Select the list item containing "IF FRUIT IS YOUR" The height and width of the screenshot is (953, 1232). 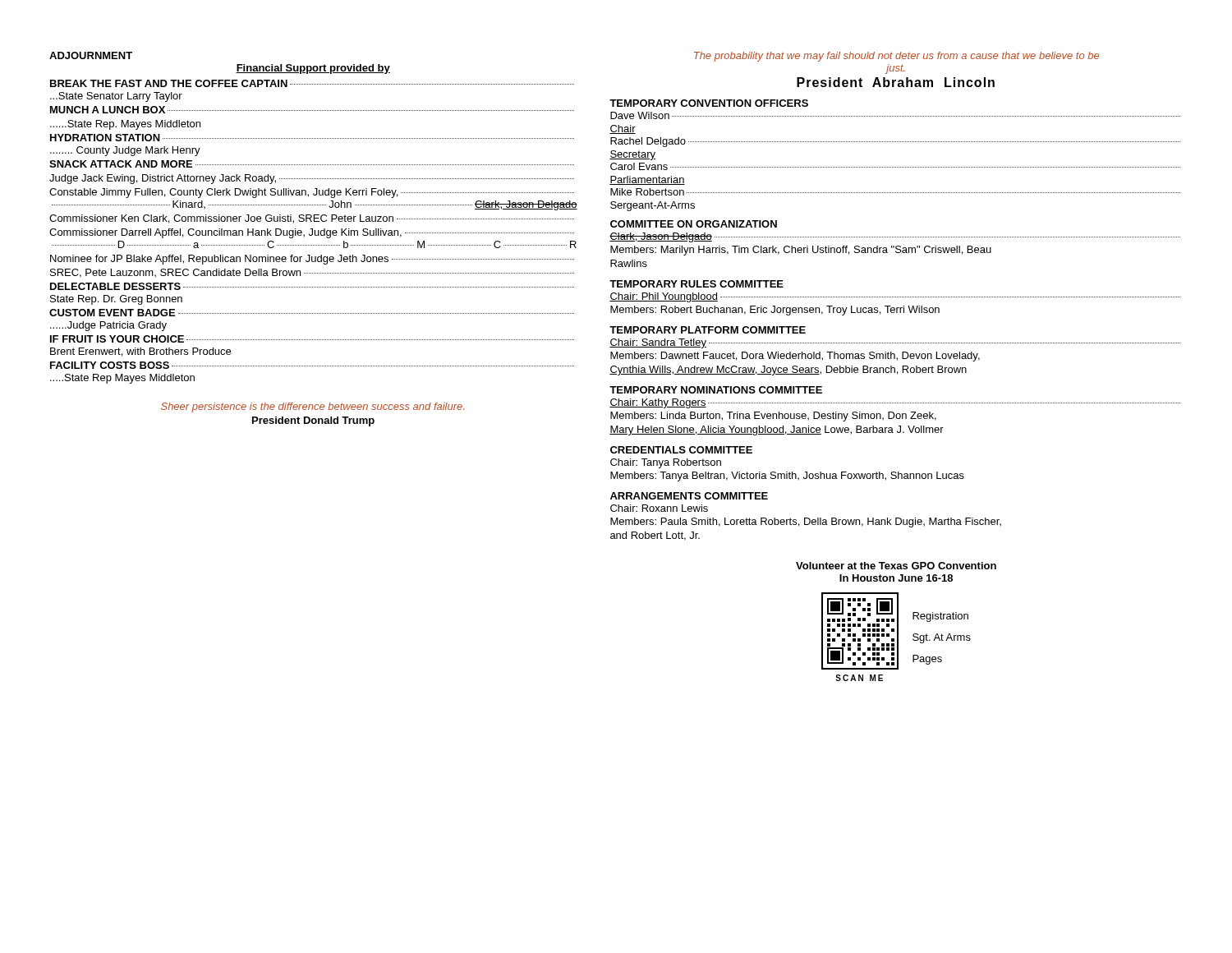tap(313, 345)
